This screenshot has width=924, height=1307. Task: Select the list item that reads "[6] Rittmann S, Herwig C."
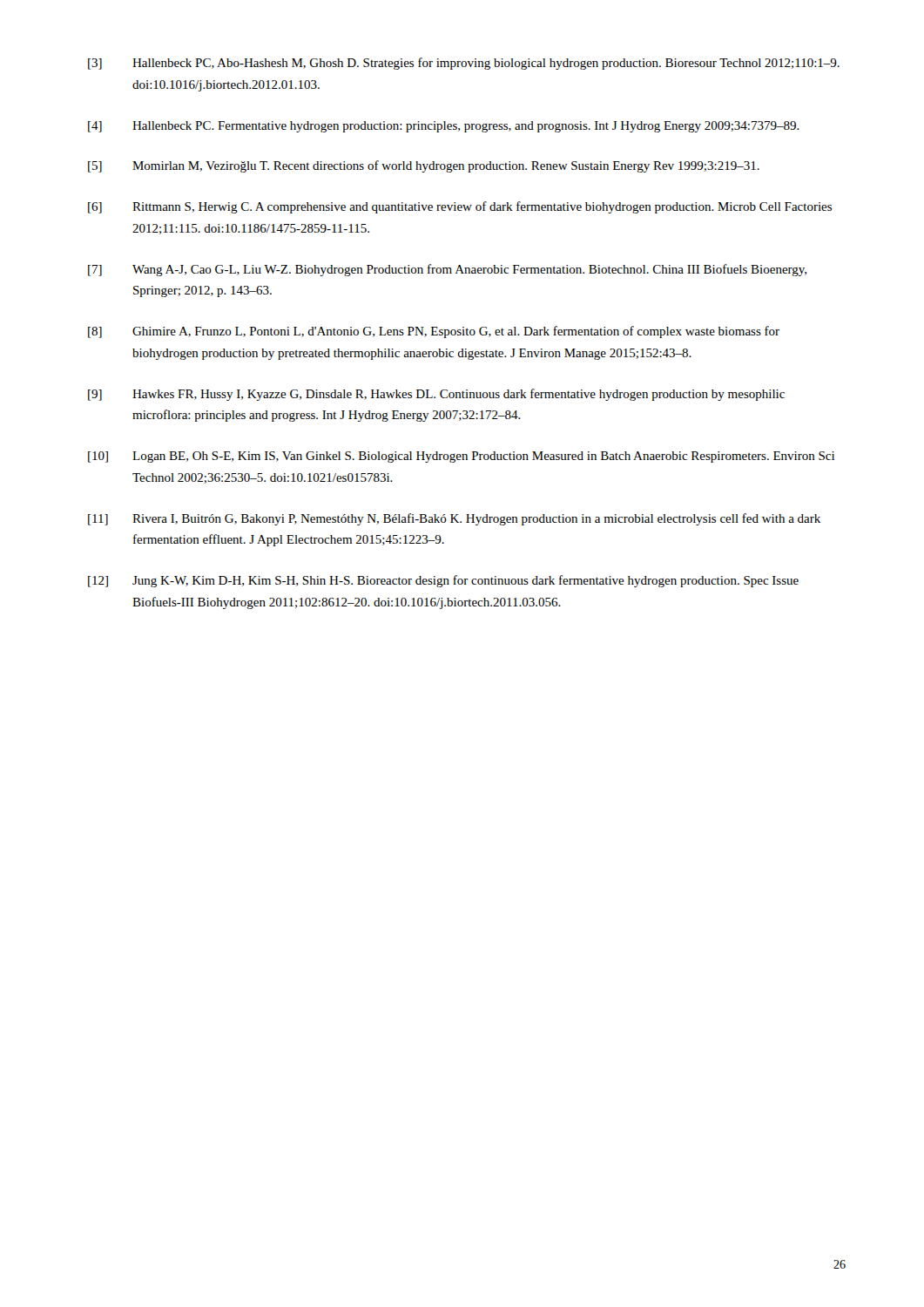[x=466, y=218]
